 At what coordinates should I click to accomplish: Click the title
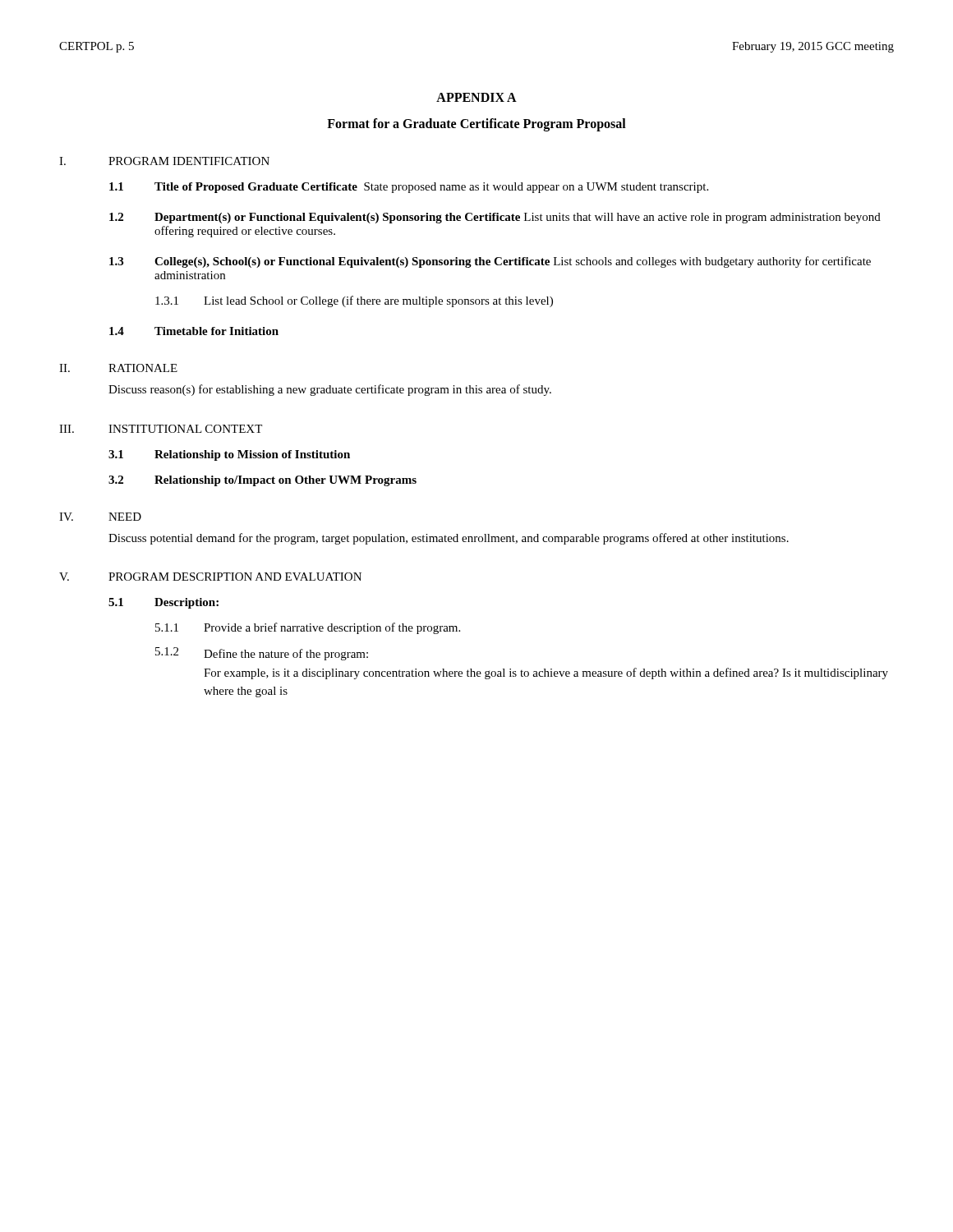click(476, 97)
